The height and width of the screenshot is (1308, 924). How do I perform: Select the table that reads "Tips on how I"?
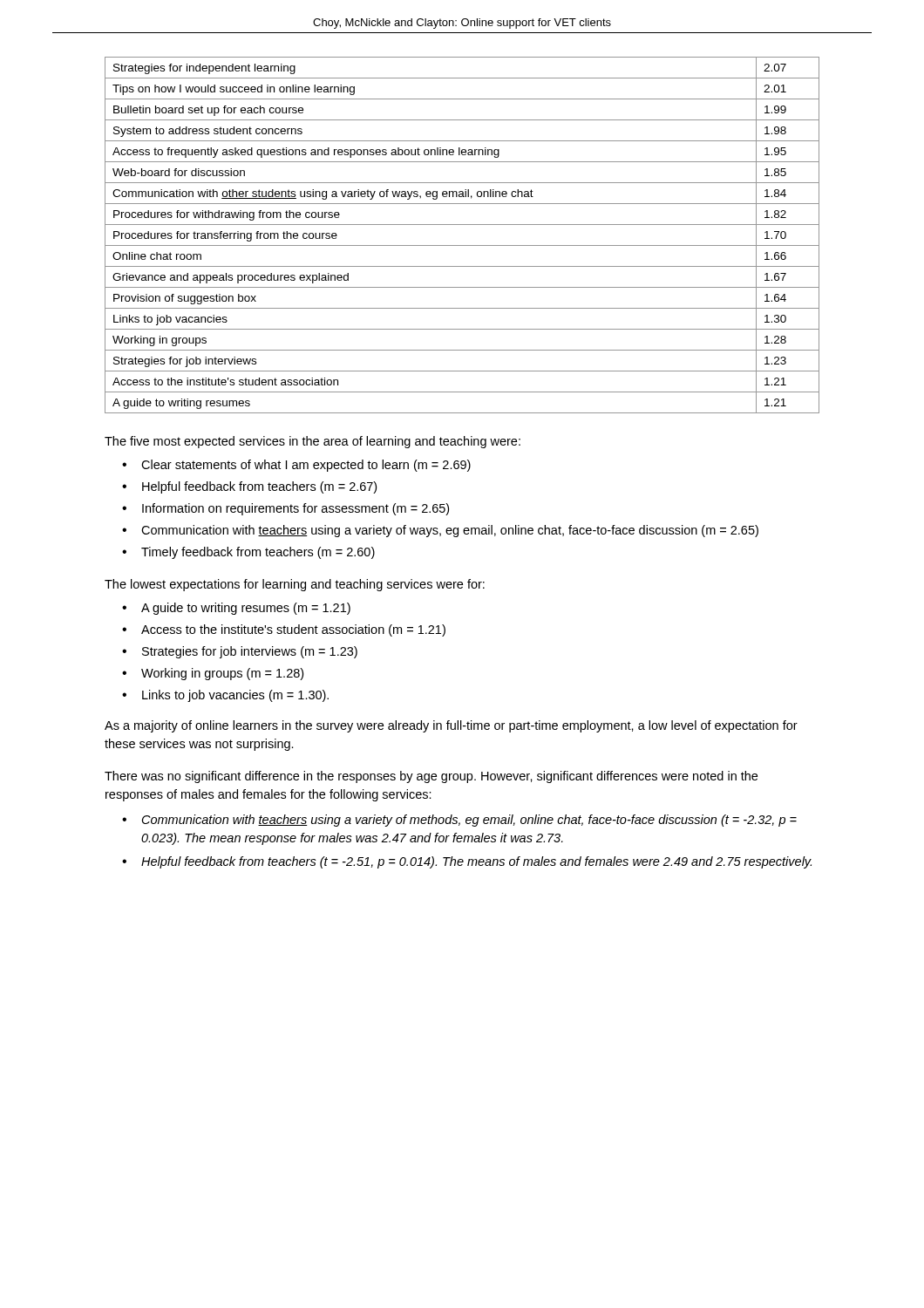462,235
